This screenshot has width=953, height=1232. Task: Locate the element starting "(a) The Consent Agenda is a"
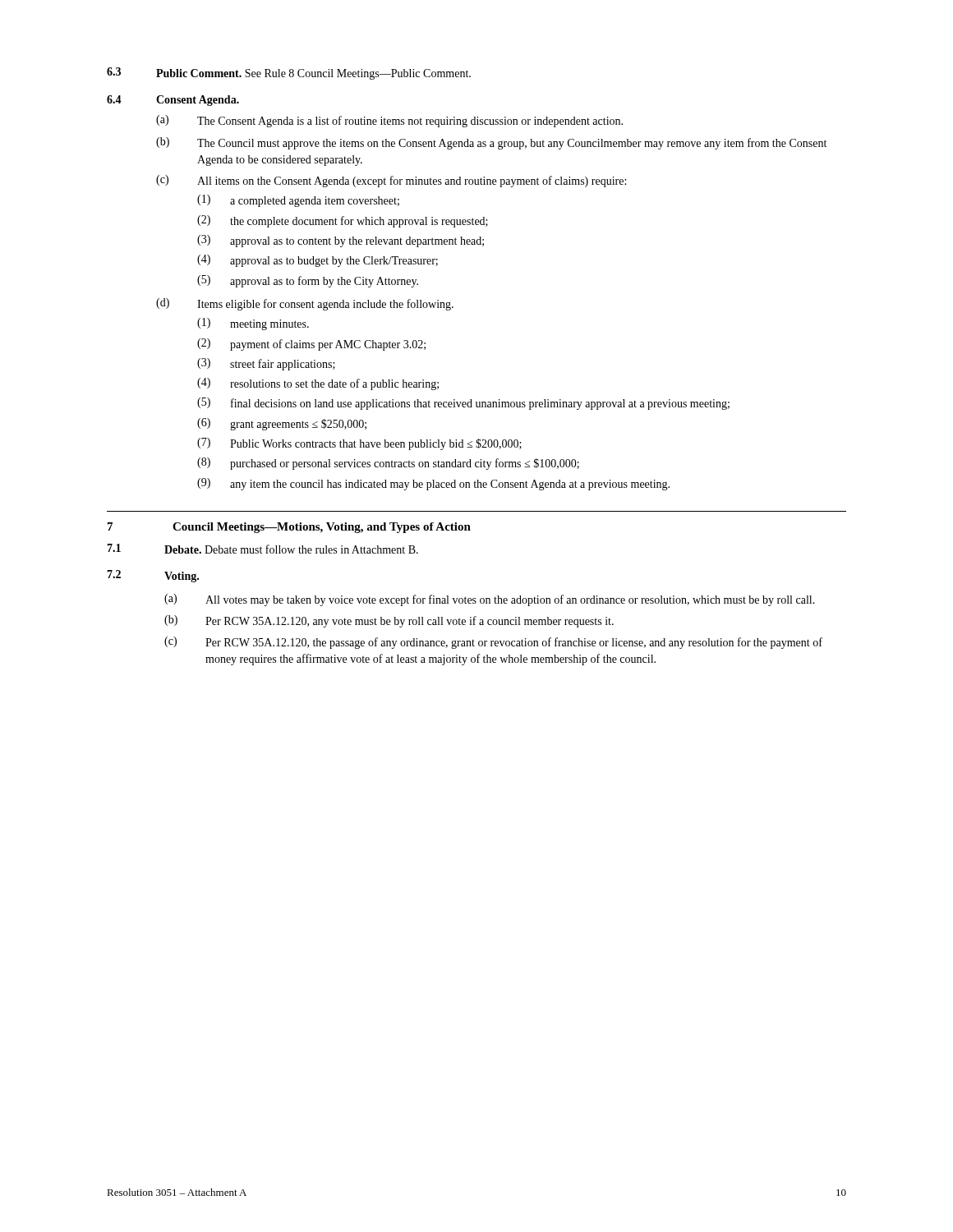coord(501,122)
